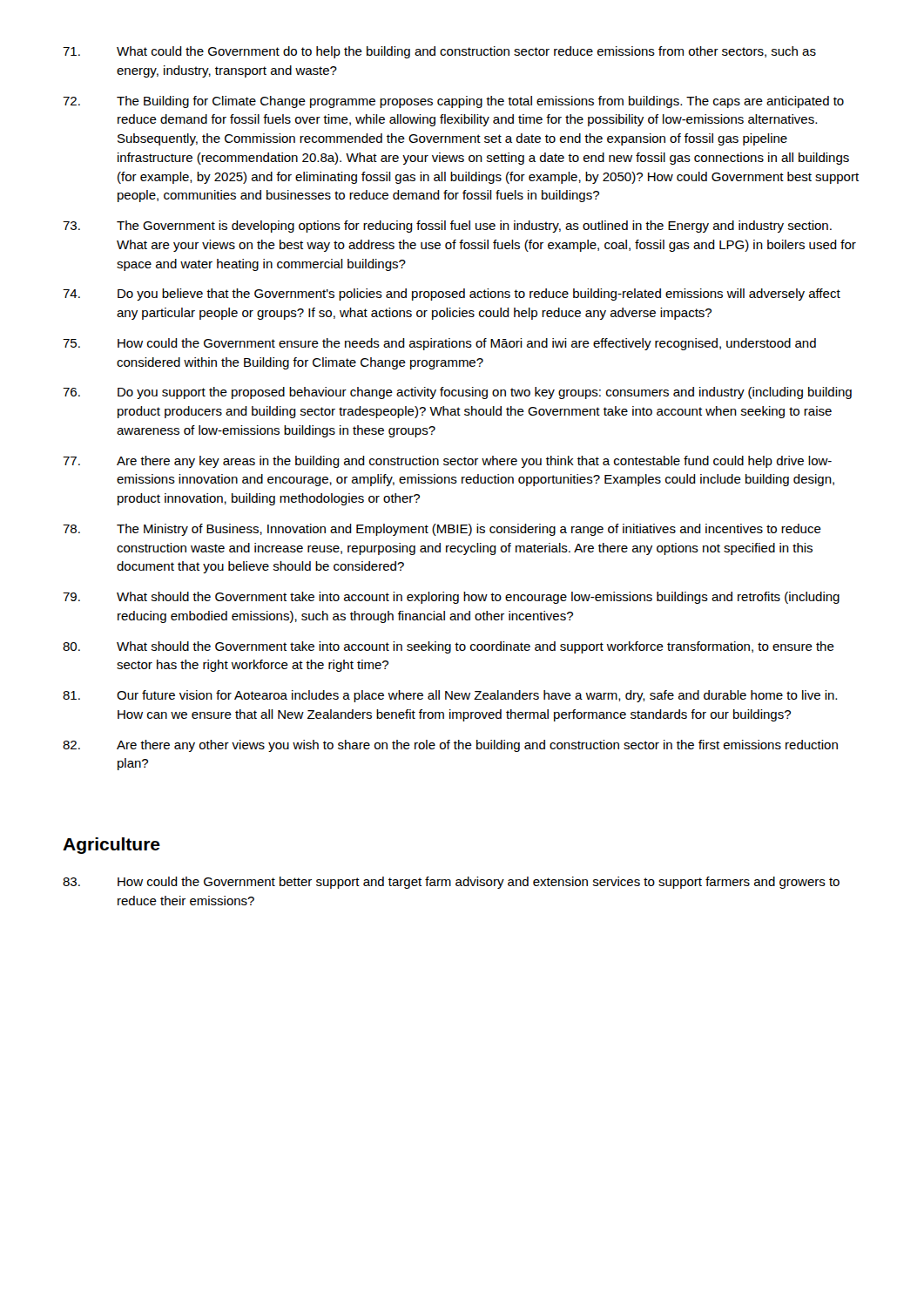Point to the passage starting "82. Are there any"
This screenshot has height=1307, width=924.
pyautogui.click(x=462, y=754)
